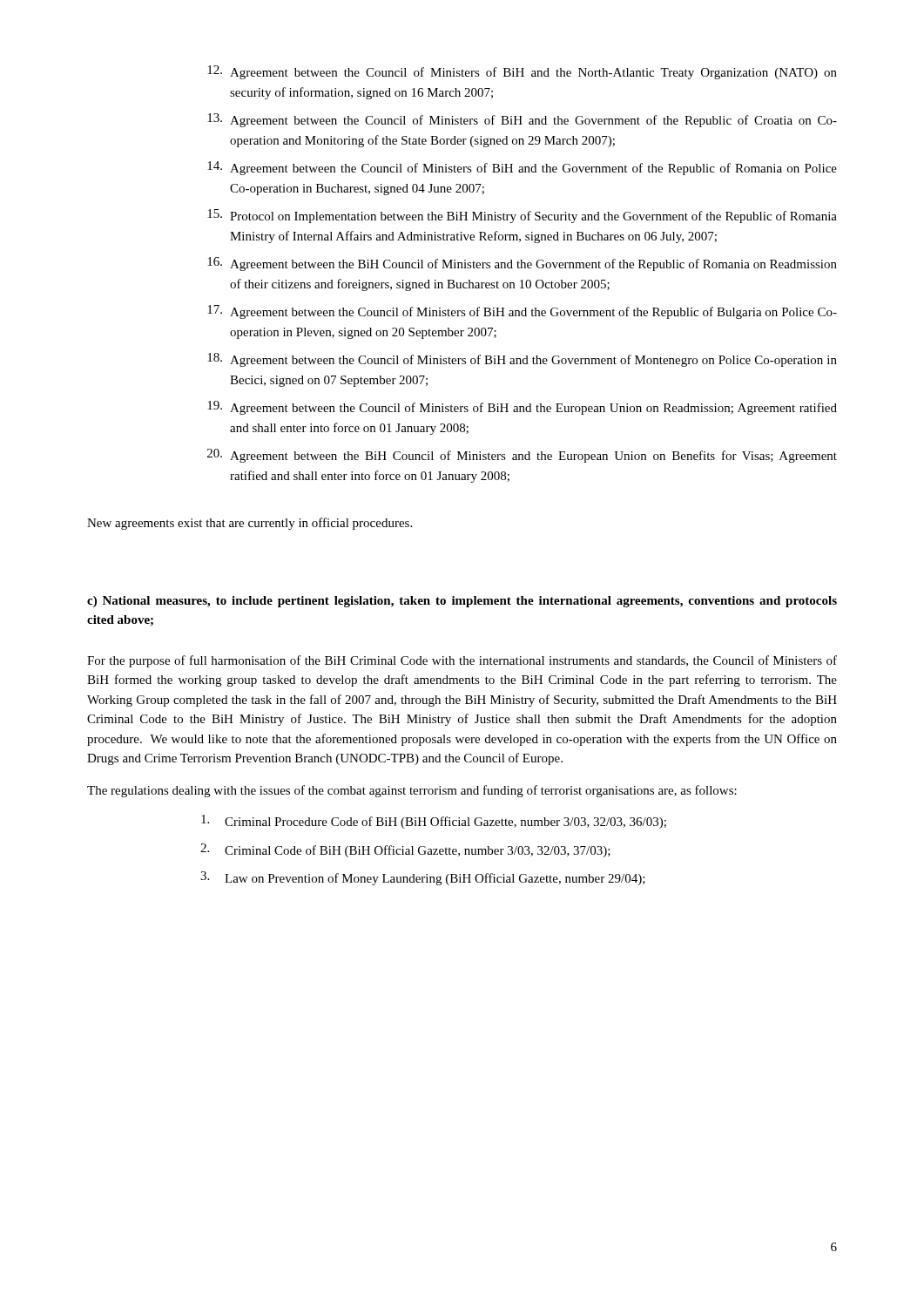Find the element starting "13. Agreement between"

[x=514, y=130]
